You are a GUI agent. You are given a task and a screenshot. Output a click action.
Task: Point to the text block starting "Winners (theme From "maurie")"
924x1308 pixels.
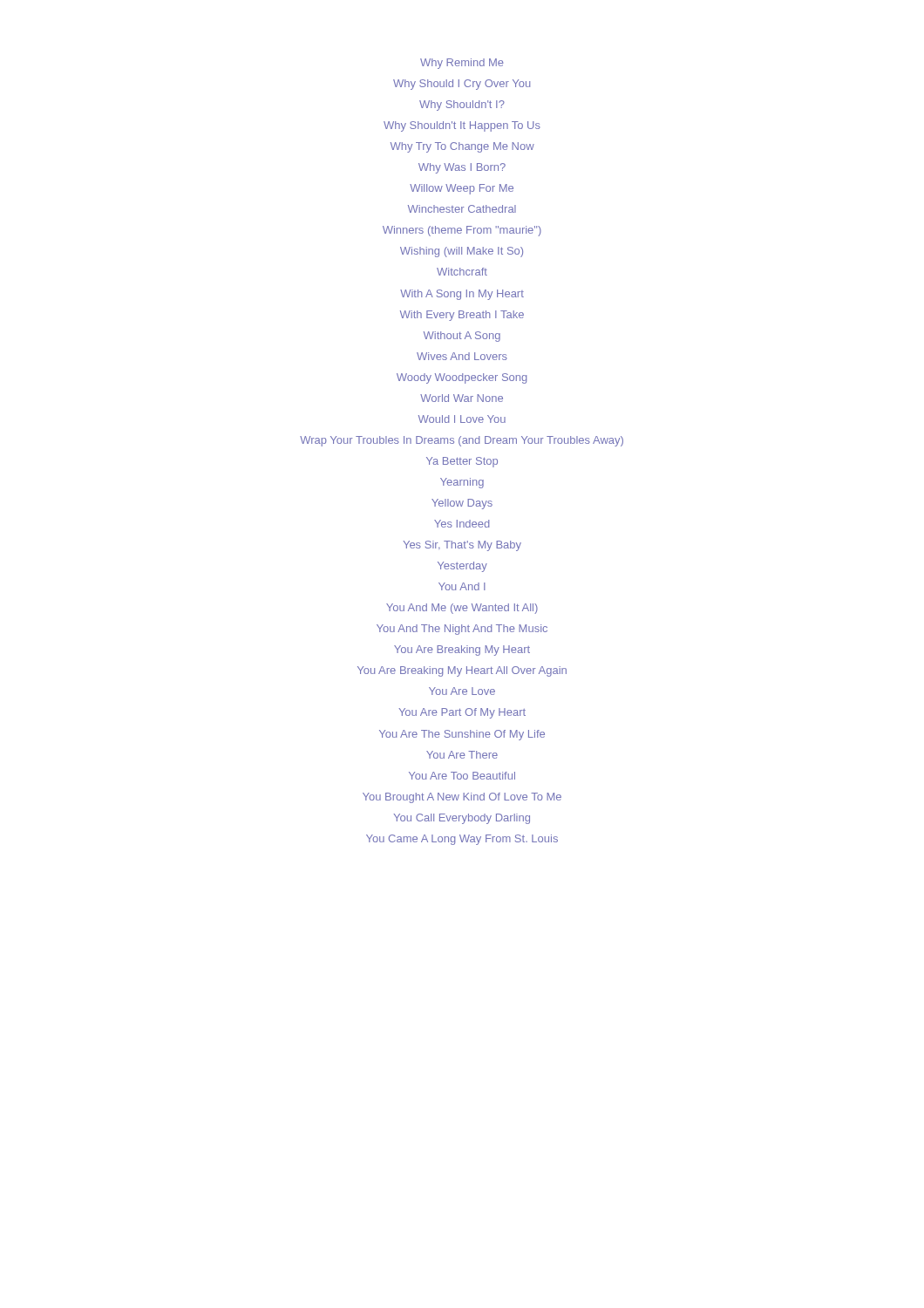(x=462, y=230)
